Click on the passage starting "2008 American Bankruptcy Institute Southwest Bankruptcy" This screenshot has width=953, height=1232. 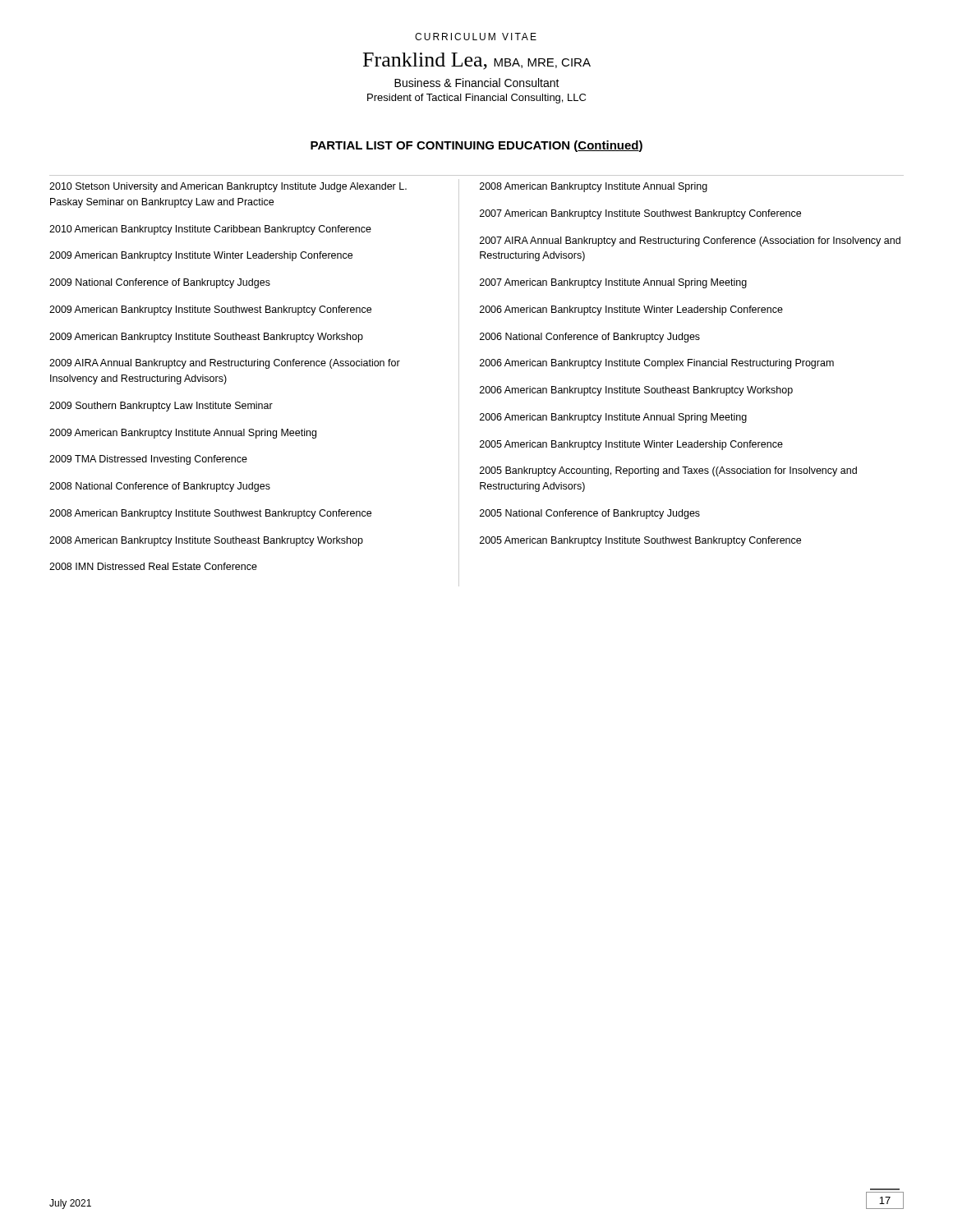[x=211, y=513]
